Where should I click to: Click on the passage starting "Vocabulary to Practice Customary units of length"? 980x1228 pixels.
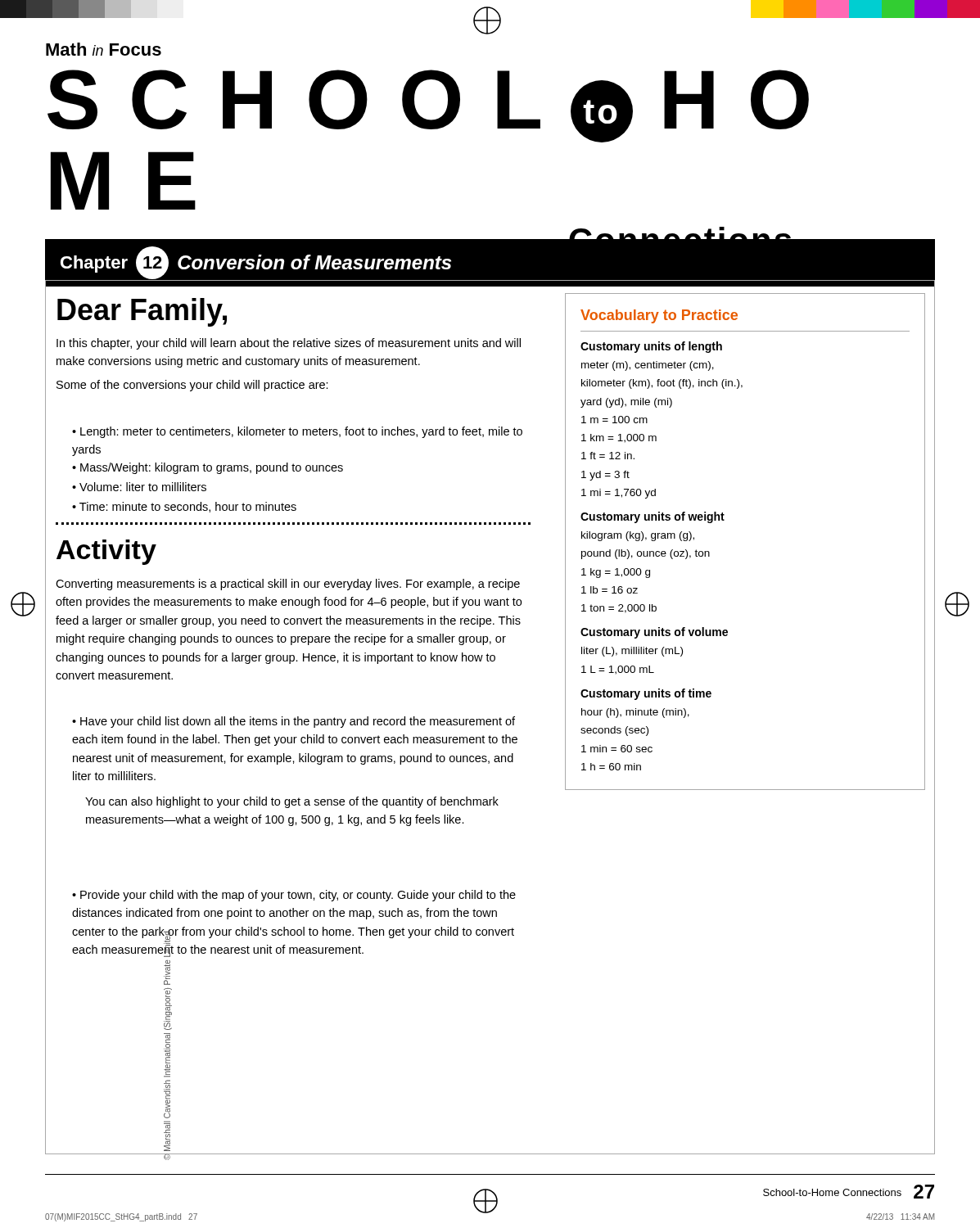pyautogui.click(x=745, y=542)
